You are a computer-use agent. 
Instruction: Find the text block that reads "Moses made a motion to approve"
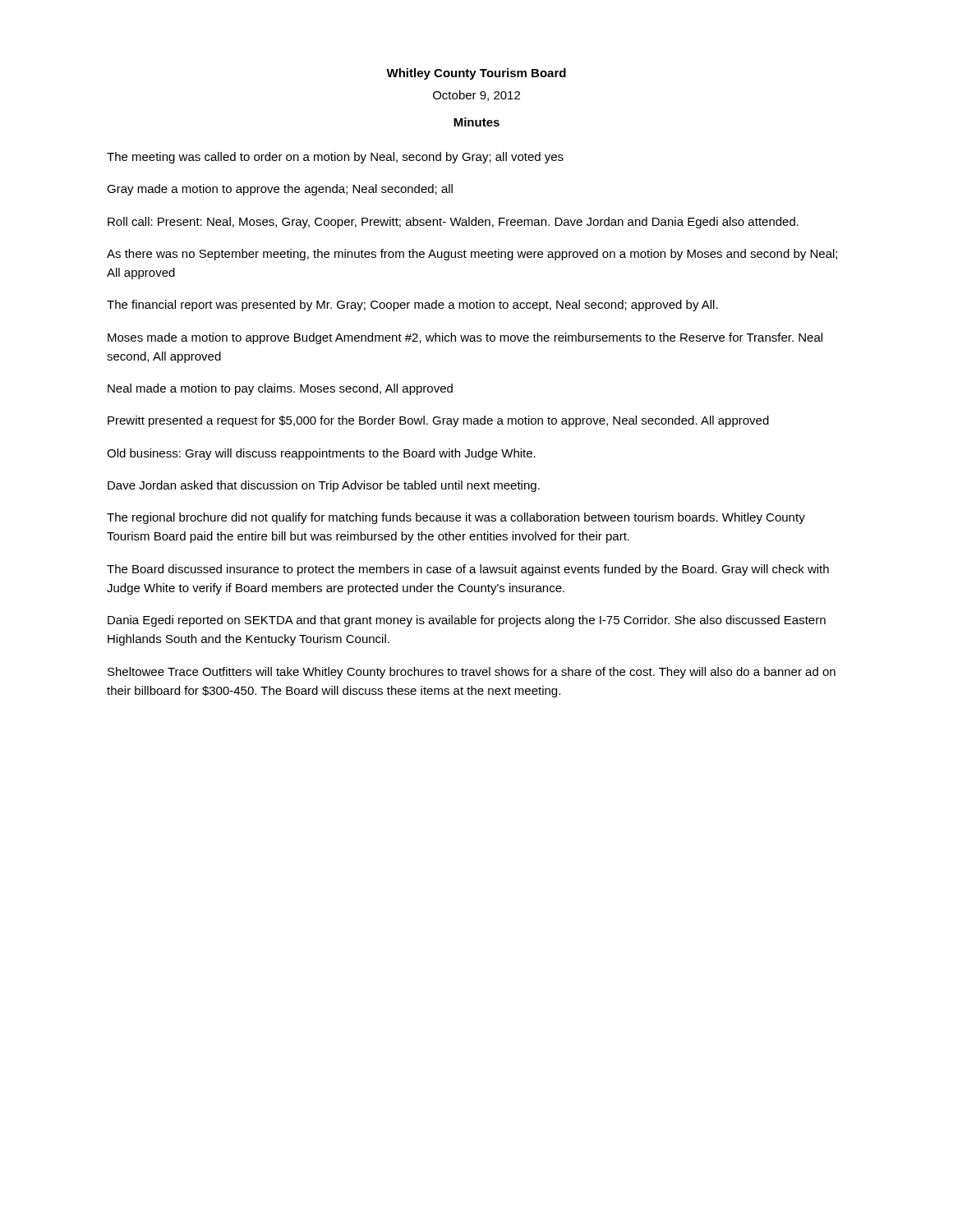(x=465, y=346)
